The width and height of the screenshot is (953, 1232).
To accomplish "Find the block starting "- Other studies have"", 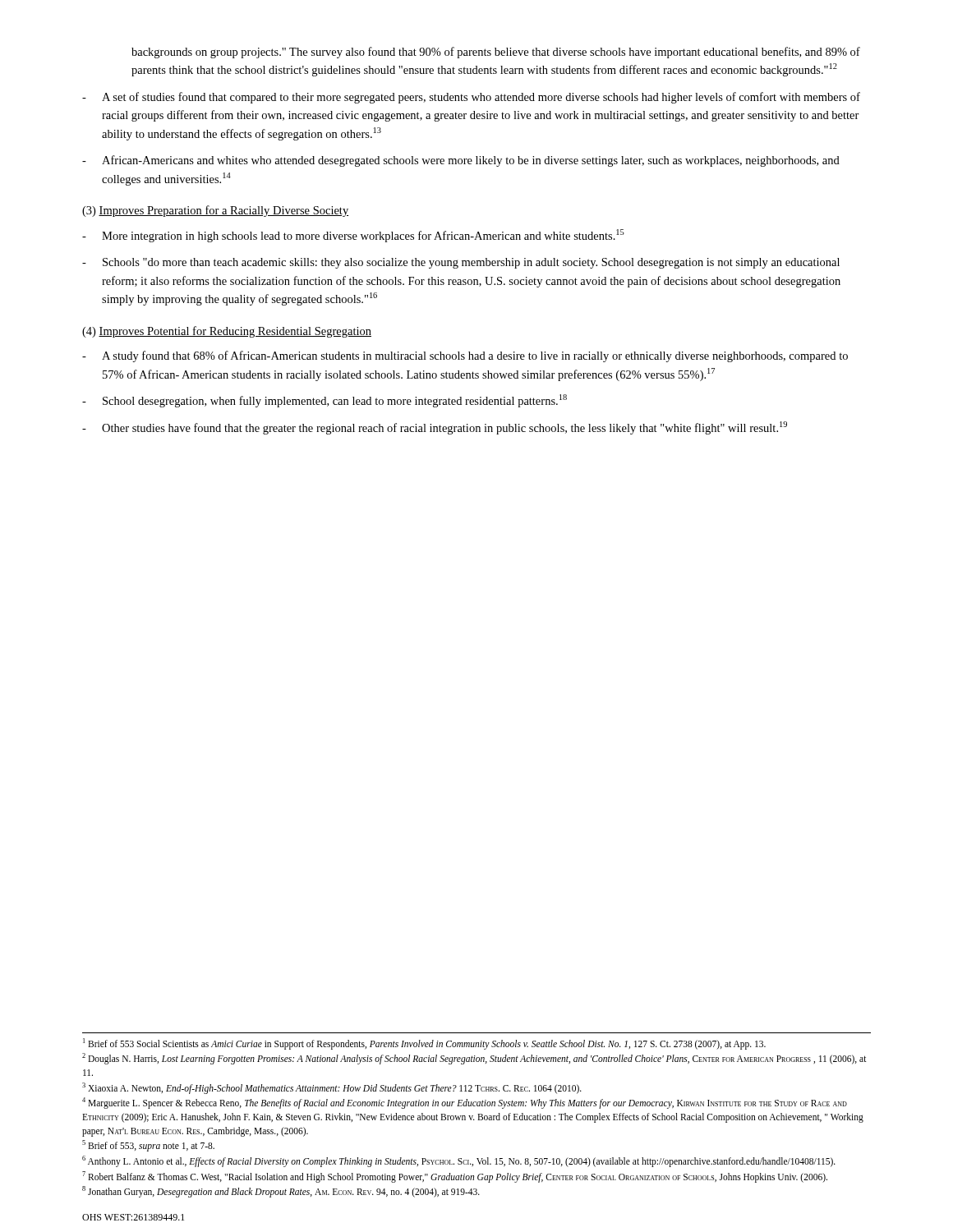I will click(x=476, y=428).
